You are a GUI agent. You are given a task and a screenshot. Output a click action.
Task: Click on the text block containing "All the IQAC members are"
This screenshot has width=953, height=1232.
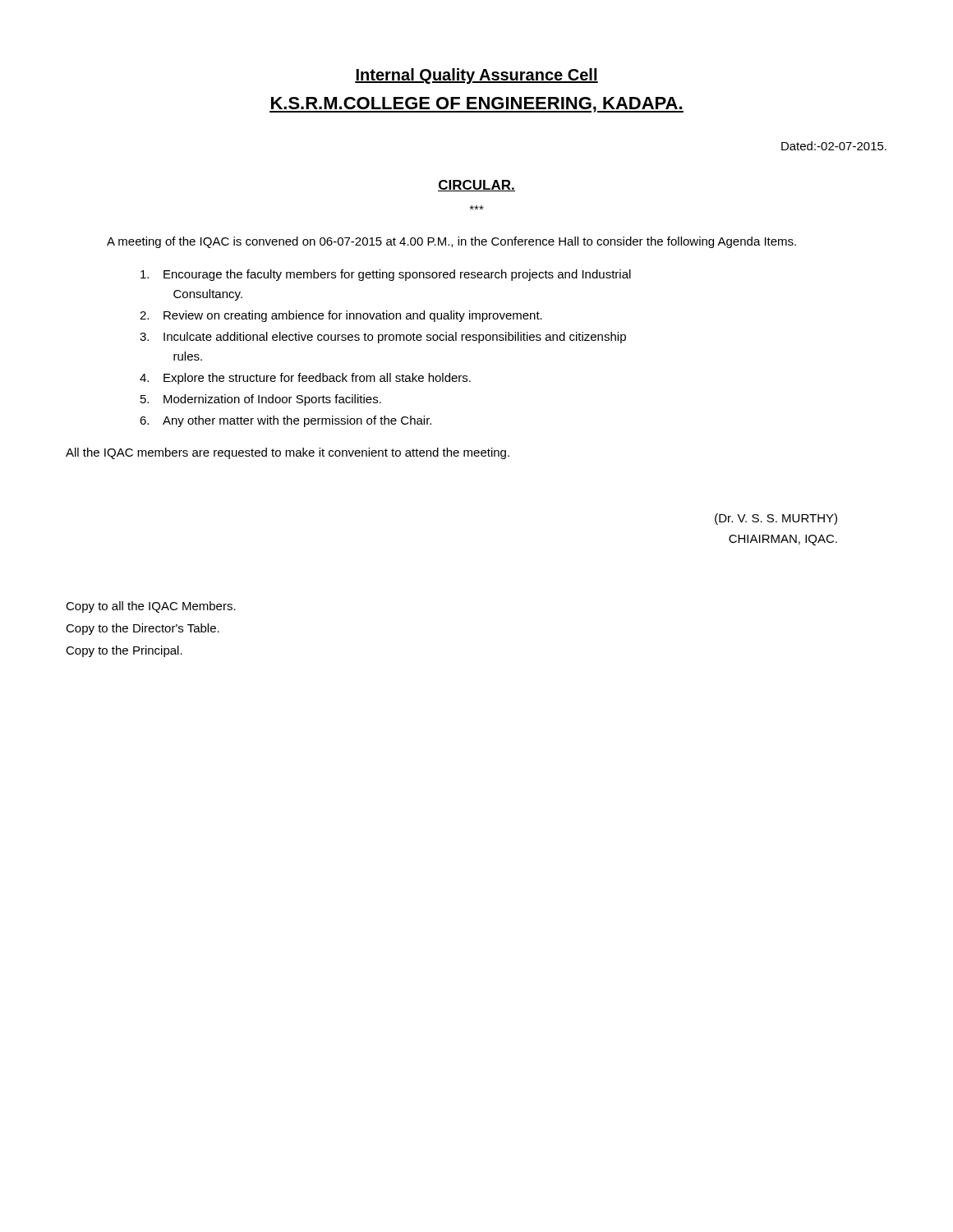pyautogui.click(x=288, y=452)
